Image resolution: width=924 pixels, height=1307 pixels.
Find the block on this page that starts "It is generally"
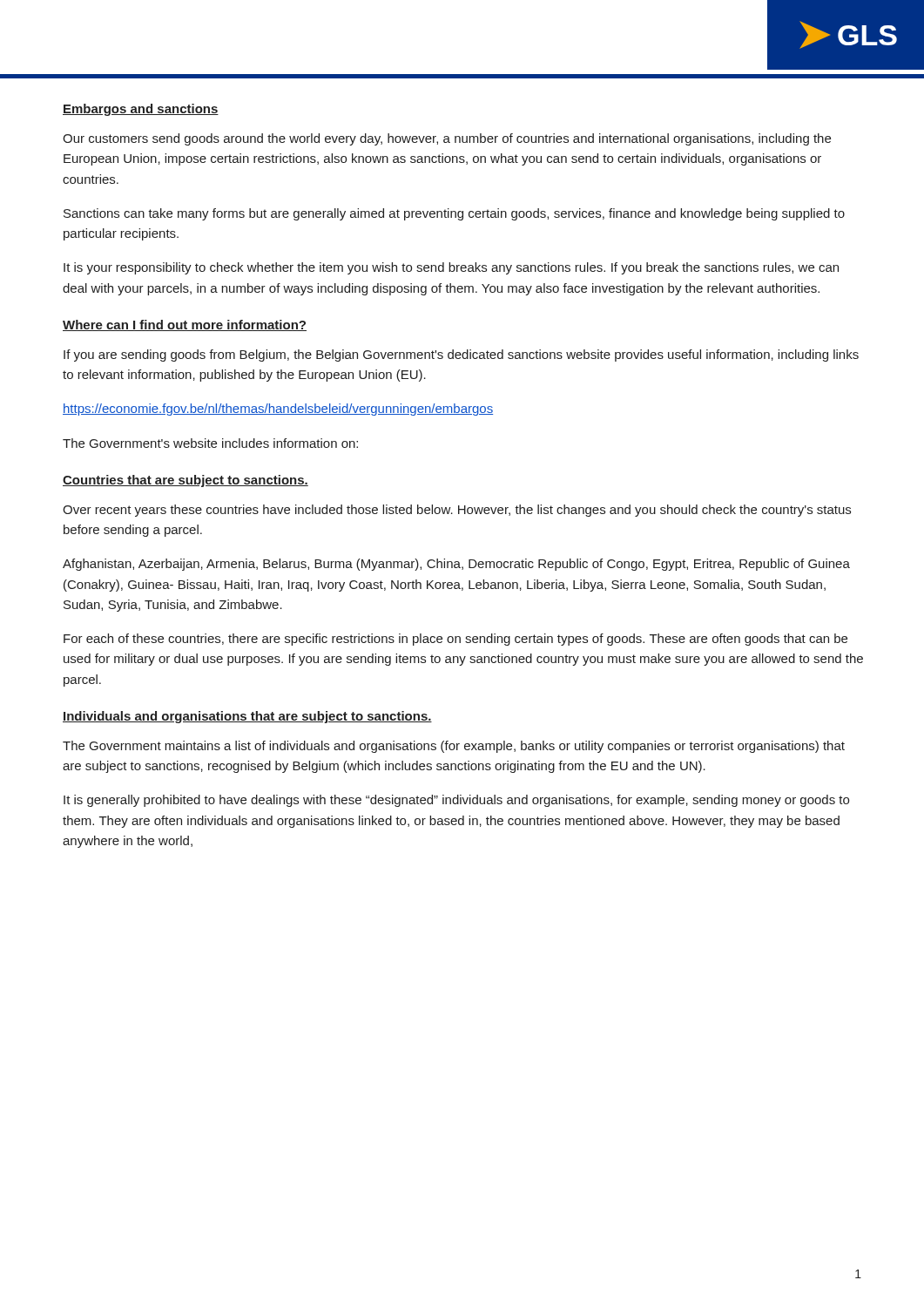coord(463,820)
